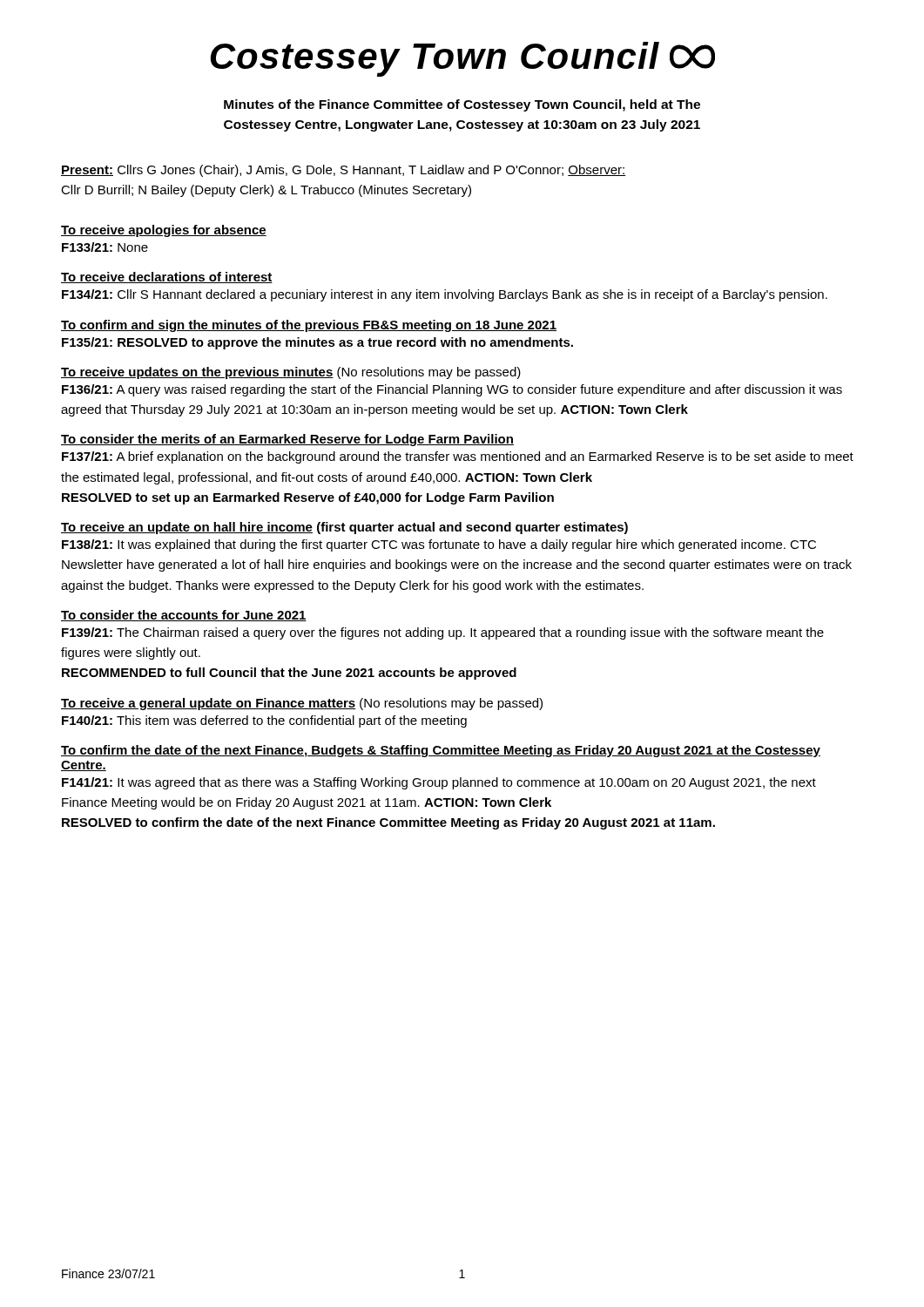Screen dimensions: 1307x924
Task: Find the section header on this page that starts "To receive updates on the previous minutes"
Action: coord(291,371)
